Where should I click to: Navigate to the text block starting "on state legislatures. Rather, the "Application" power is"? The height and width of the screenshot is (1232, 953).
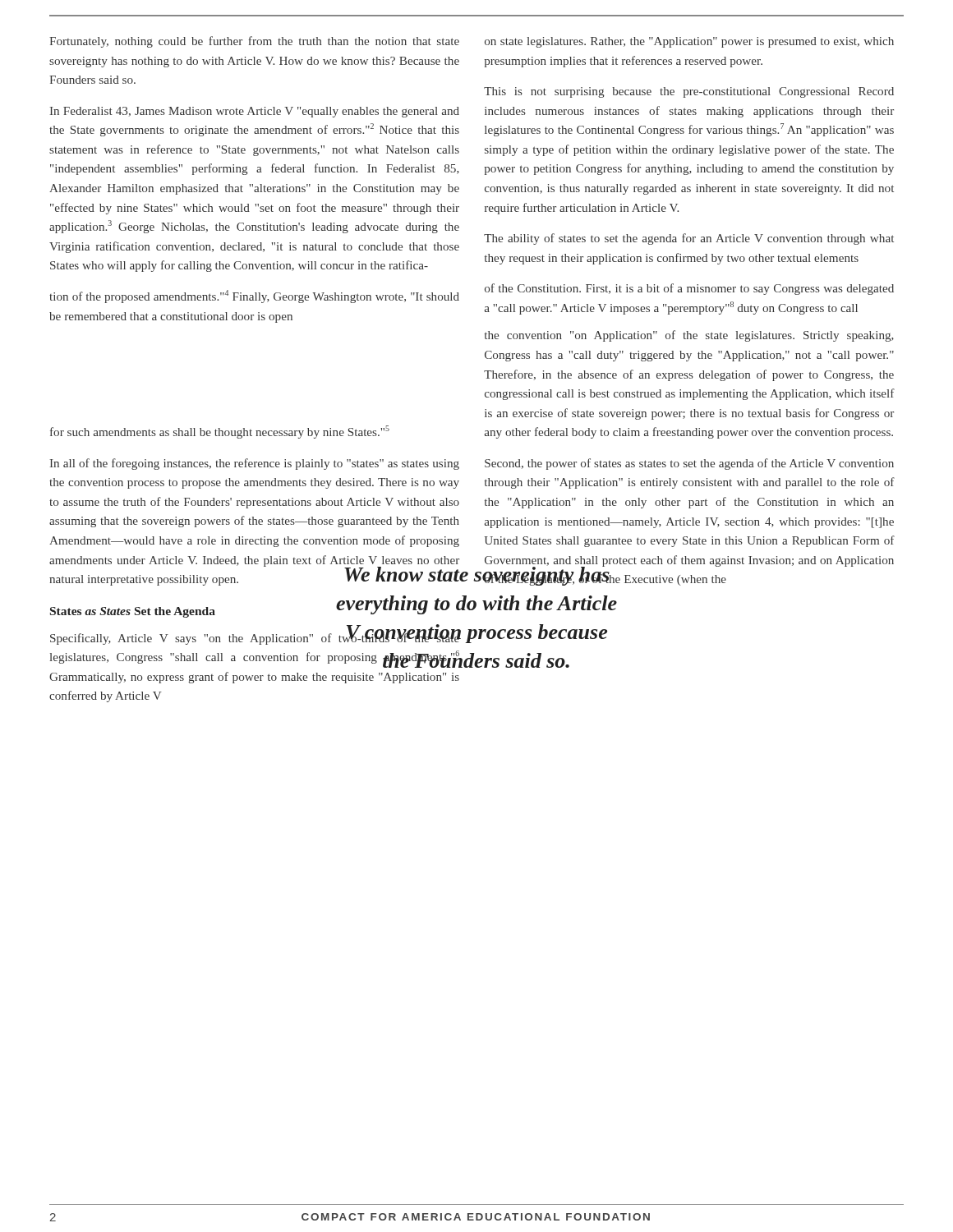pos(689,50)
